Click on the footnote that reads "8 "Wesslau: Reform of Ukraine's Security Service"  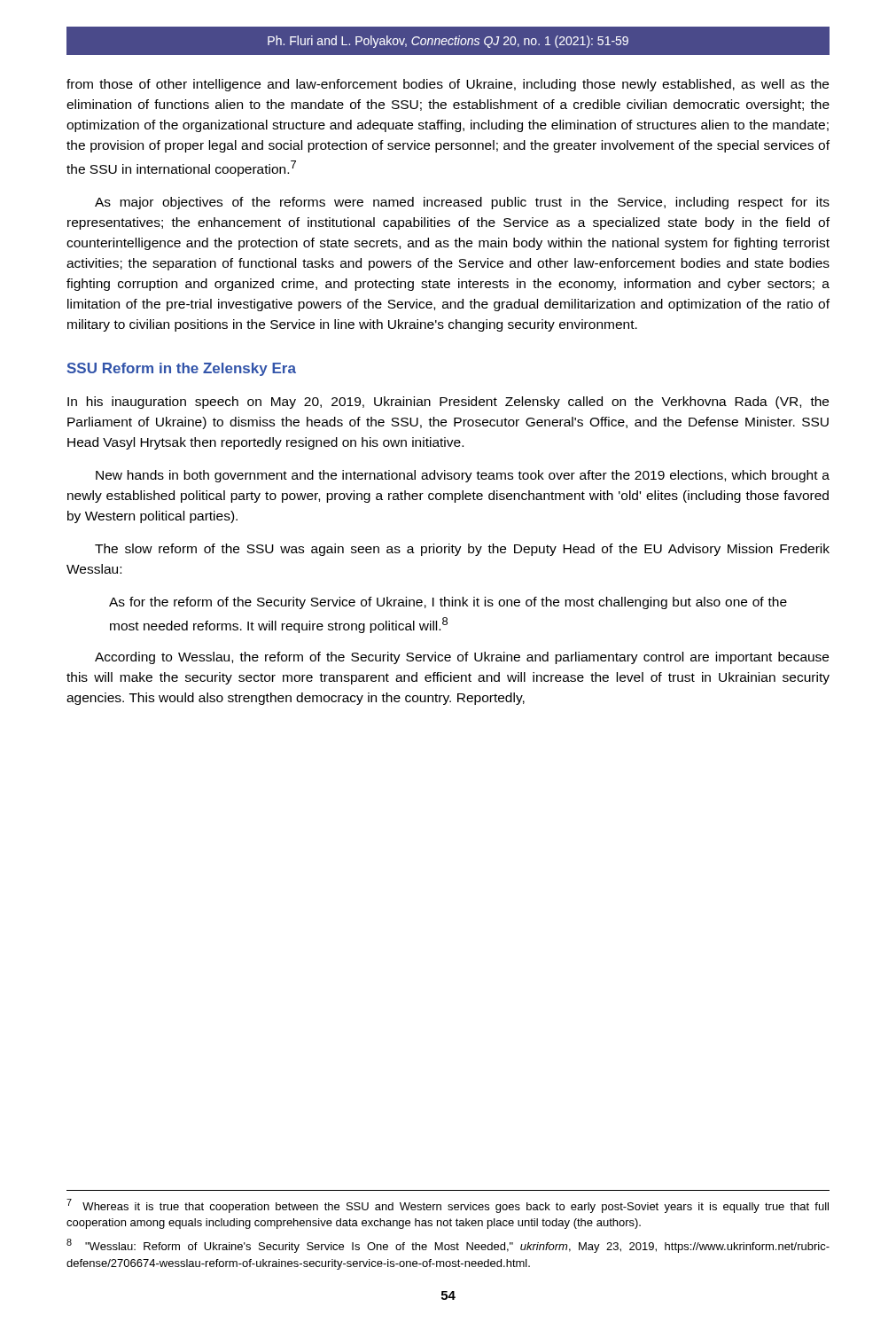(448, 1254)
